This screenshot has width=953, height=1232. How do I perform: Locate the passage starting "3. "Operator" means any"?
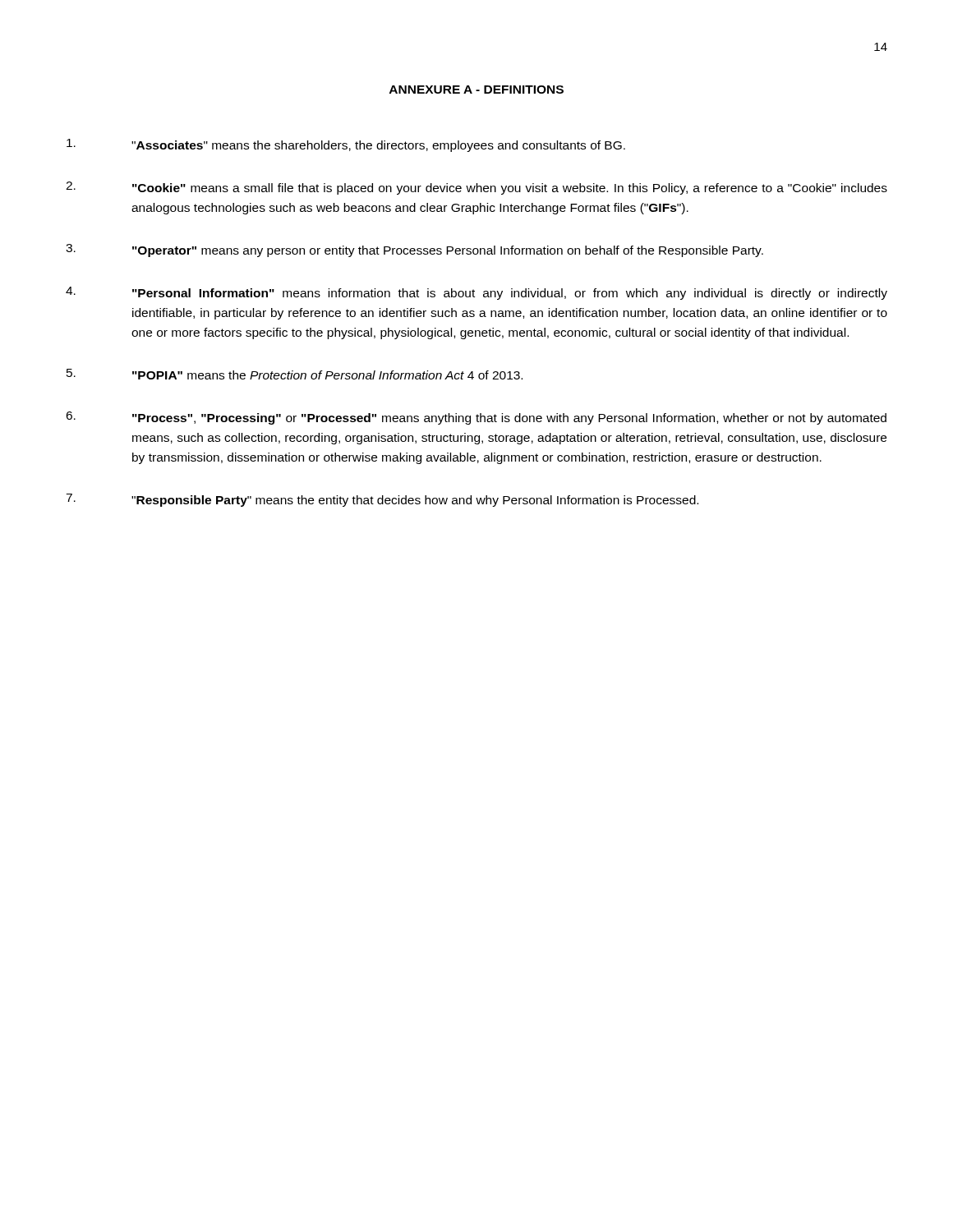pyautogui.click(x=476, y=251)
